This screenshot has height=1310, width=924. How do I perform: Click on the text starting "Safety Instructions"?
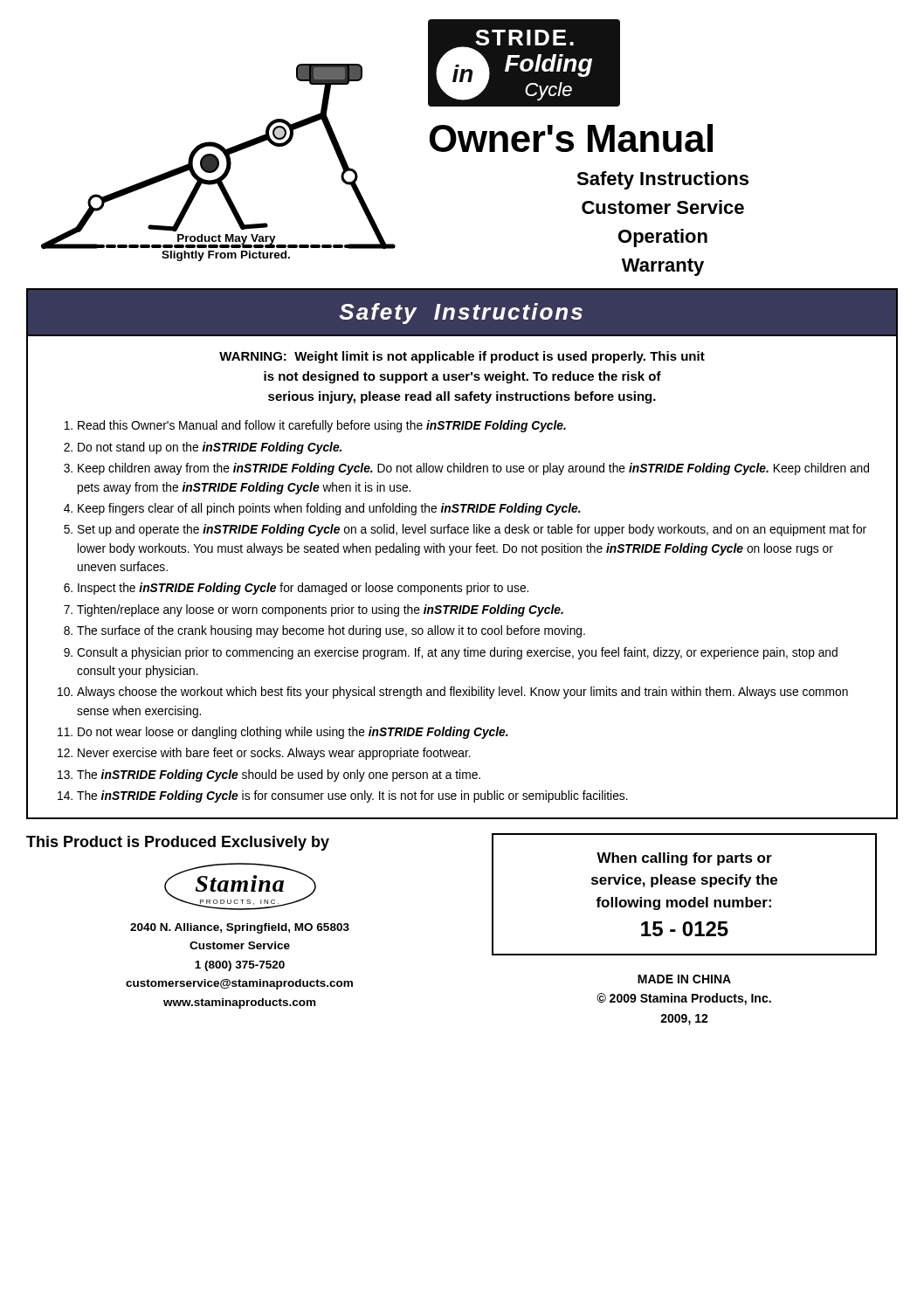click(462, 312)
